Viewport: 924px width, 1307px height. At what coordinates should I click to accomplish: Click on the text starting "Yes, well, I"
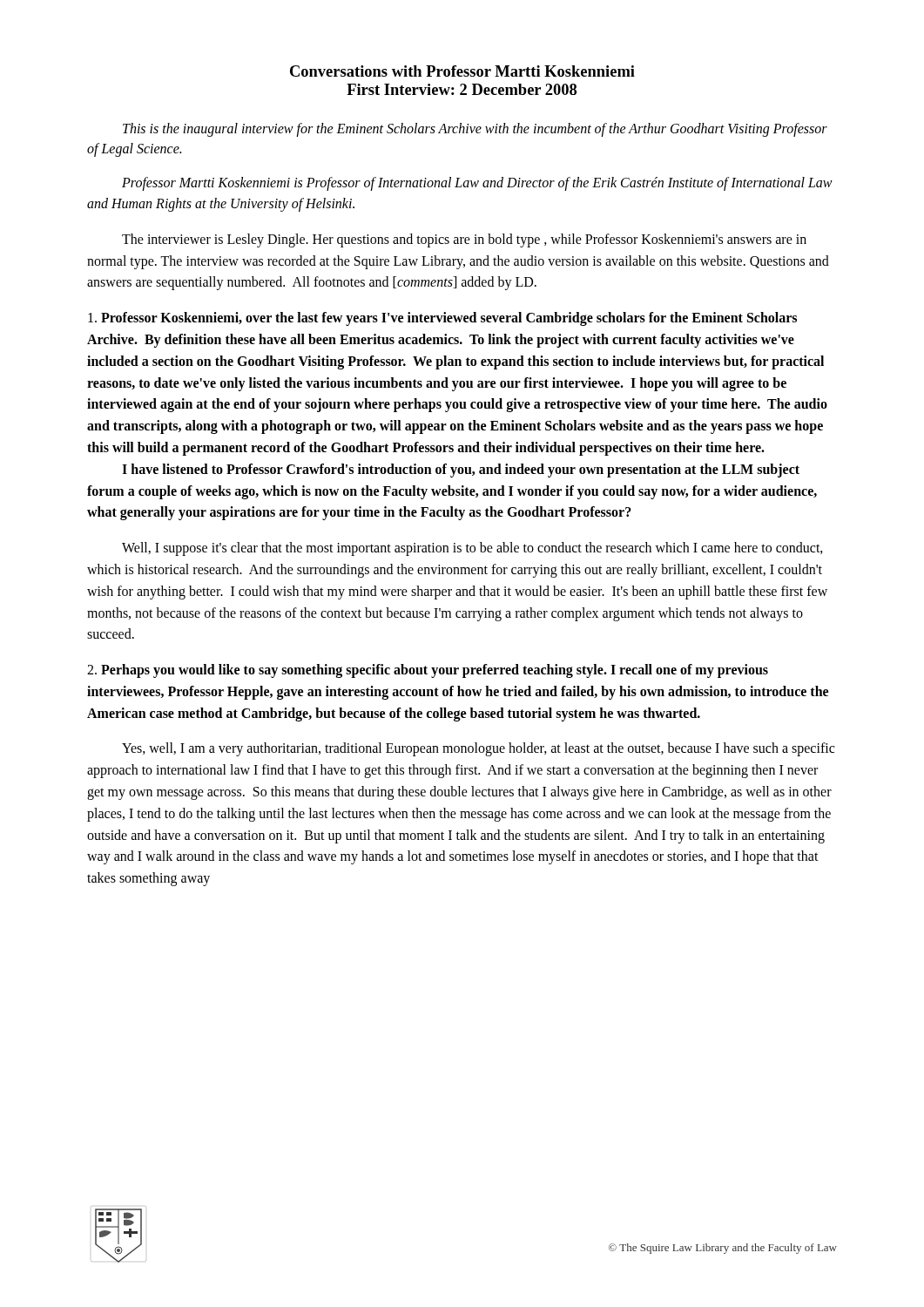[x=462, y=814]
